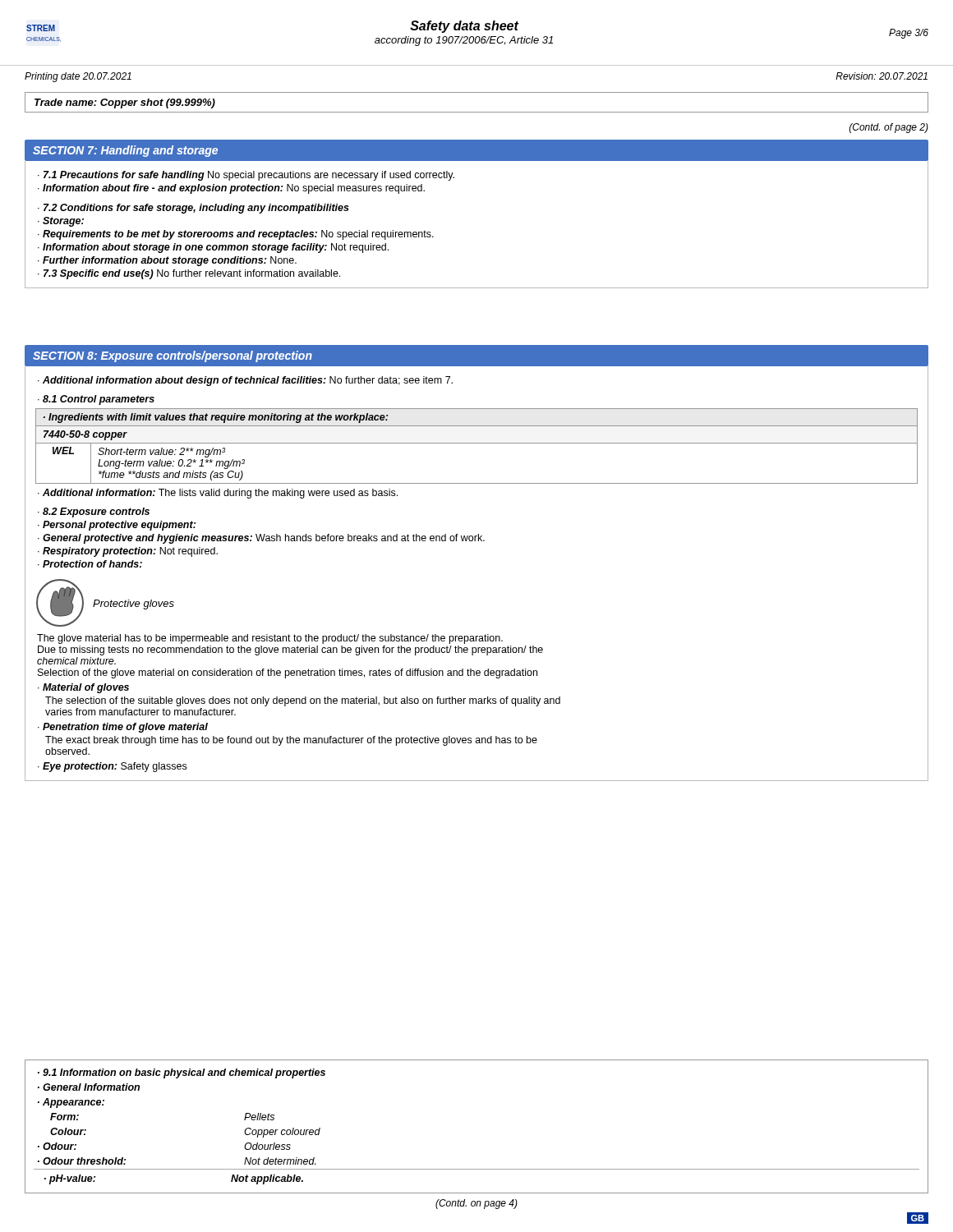Viewport: 953px width, 1232px height.
Task: Select the block starting "· Respiratory protection: Not required."
Action: 128,551
